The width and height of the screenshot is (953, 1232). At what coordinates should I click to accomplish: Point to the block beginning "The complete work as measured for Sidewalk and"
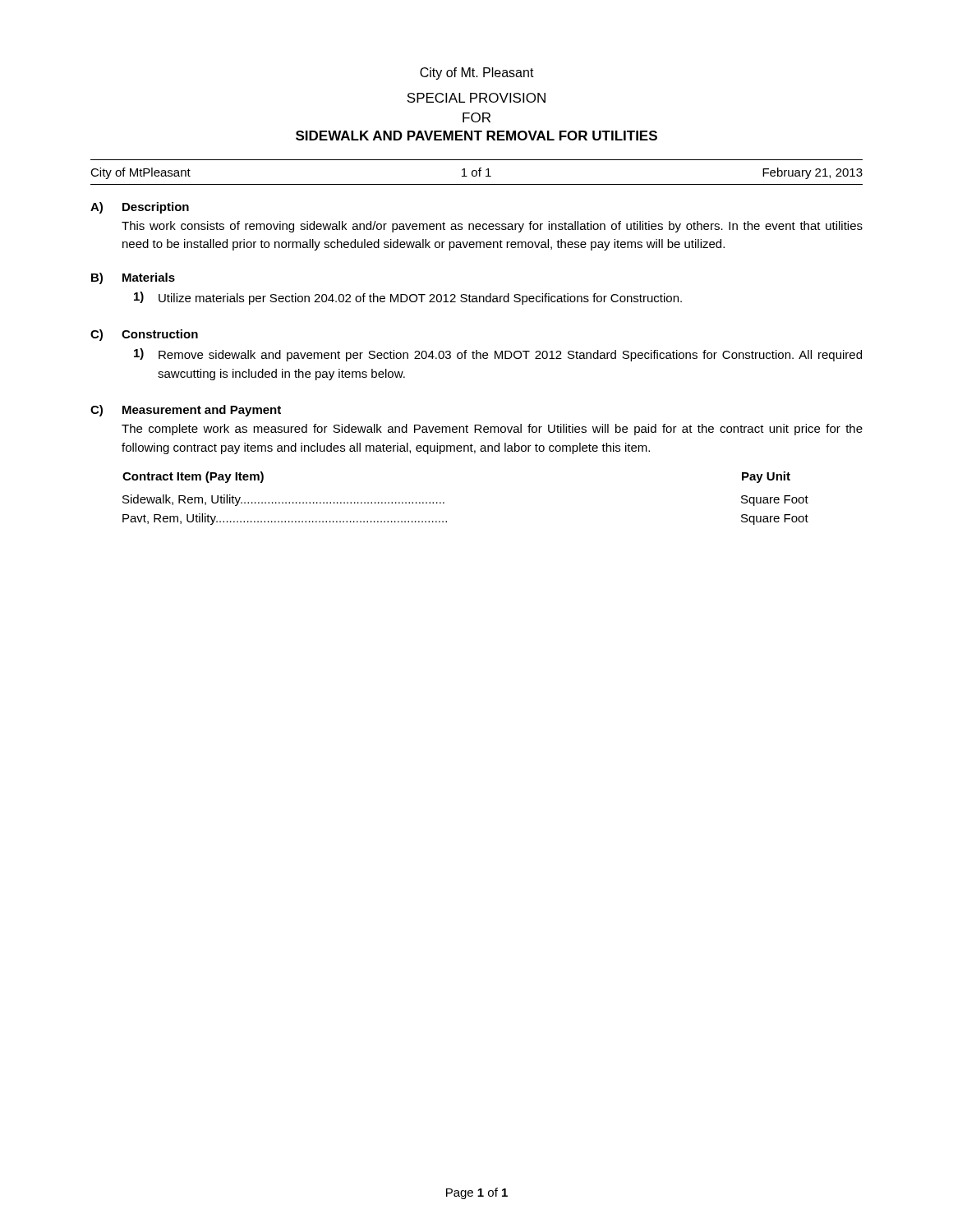(492, 438)
